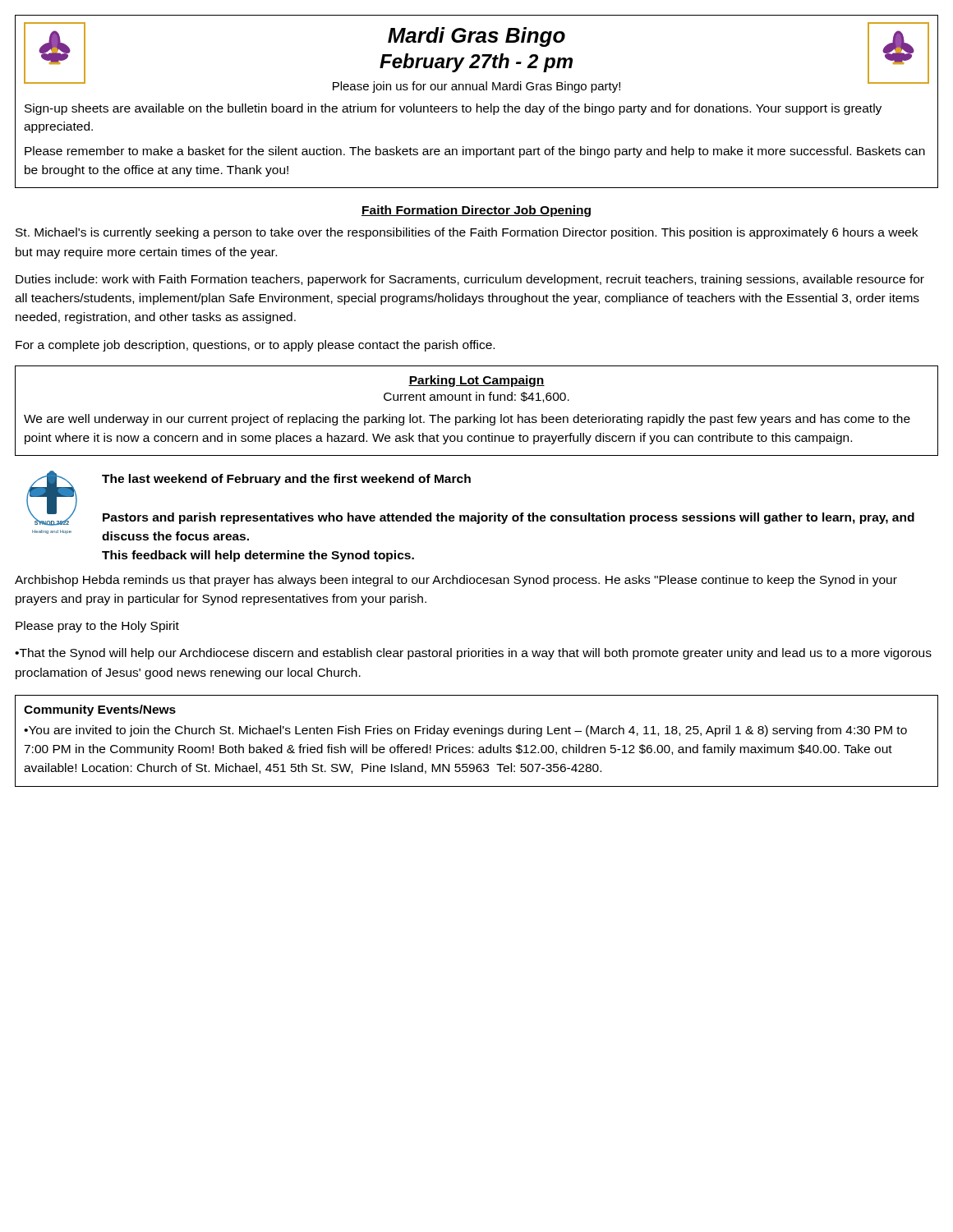Navigate to the block starting "The last weekend"
Screen dimensions: 1232x953
tap(508, 517)
